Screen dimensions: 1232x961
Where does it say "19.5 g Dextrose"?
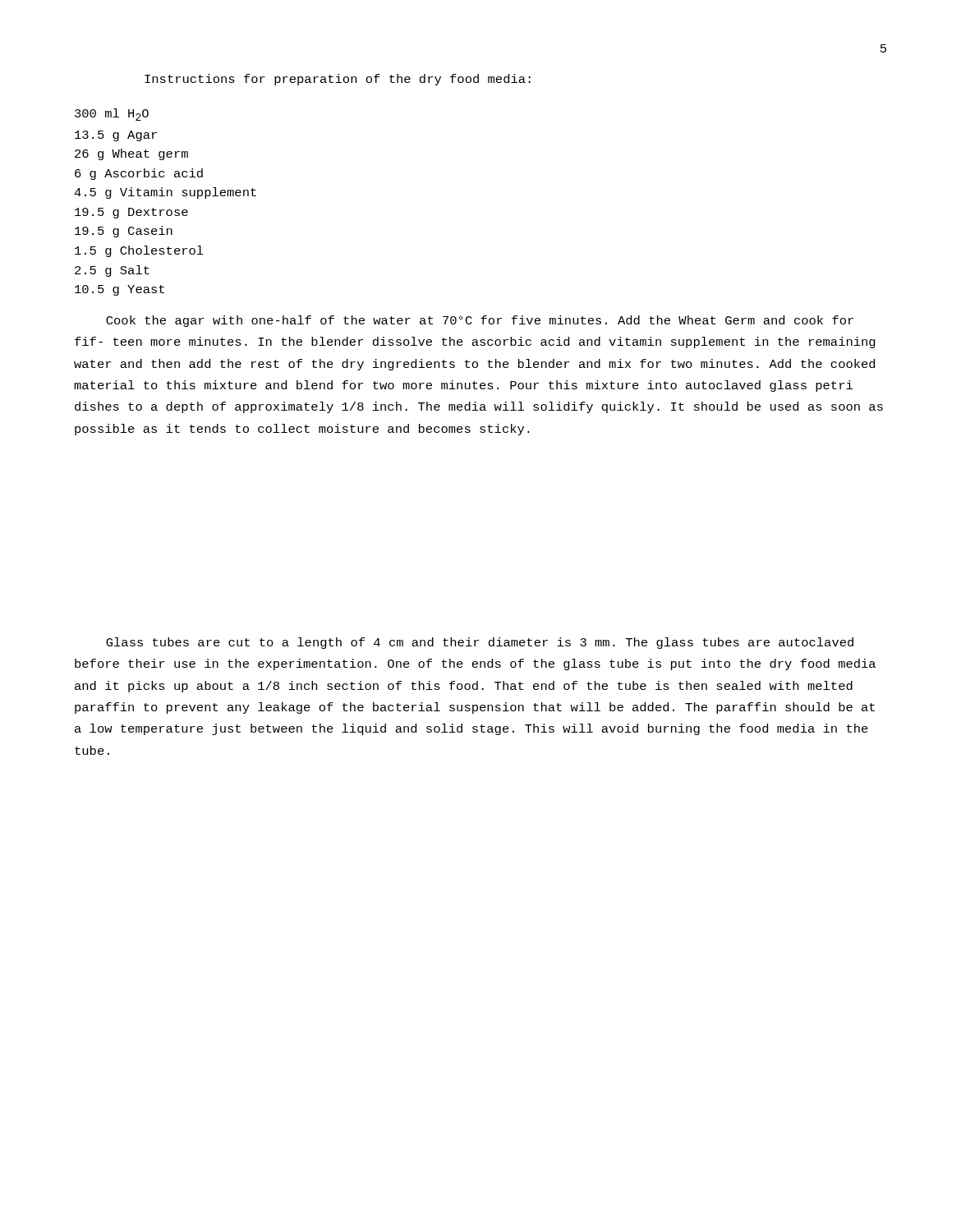coord(131,213)
